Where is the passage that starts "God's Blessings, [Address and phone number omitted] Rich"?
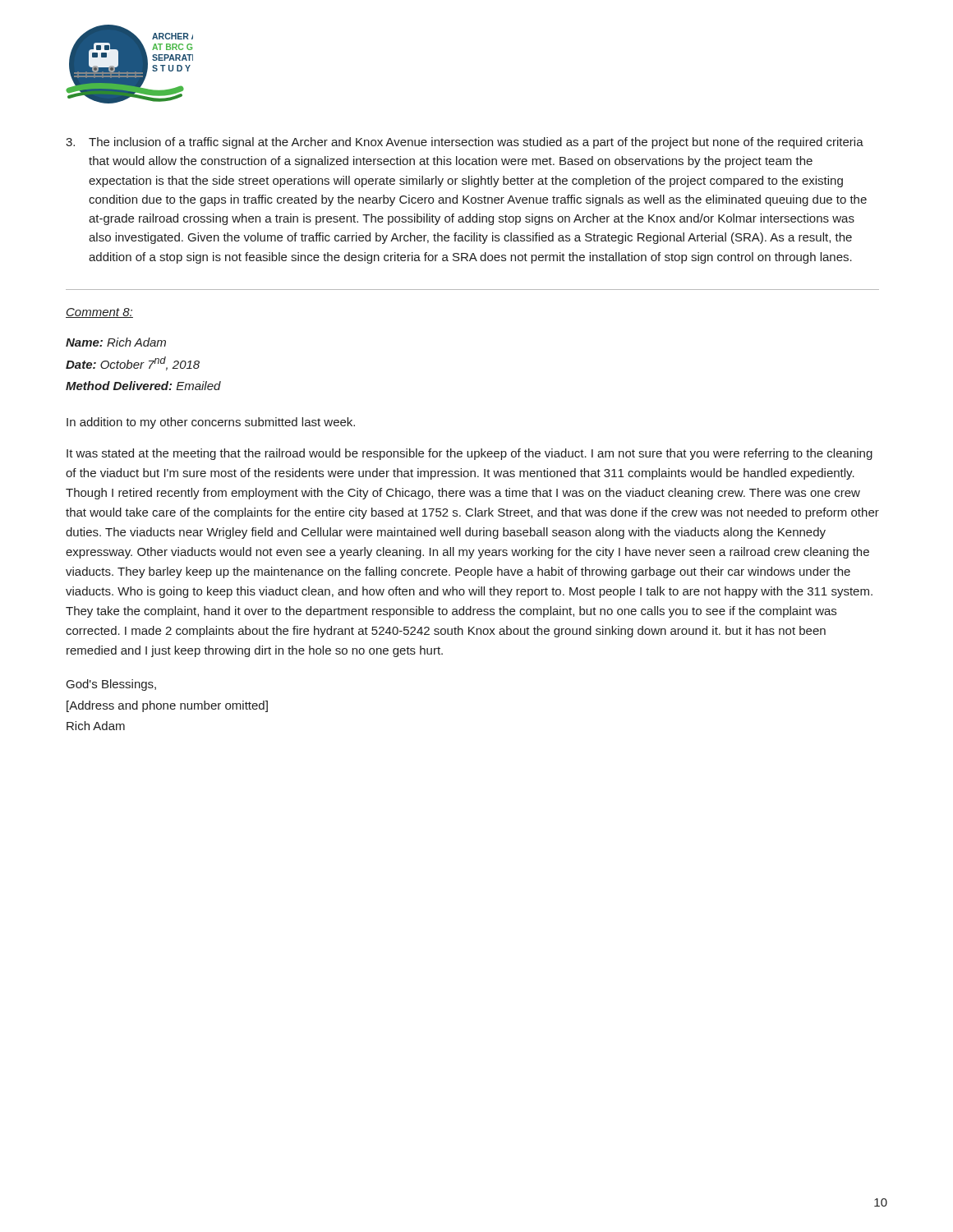 [x=167, y=705]
